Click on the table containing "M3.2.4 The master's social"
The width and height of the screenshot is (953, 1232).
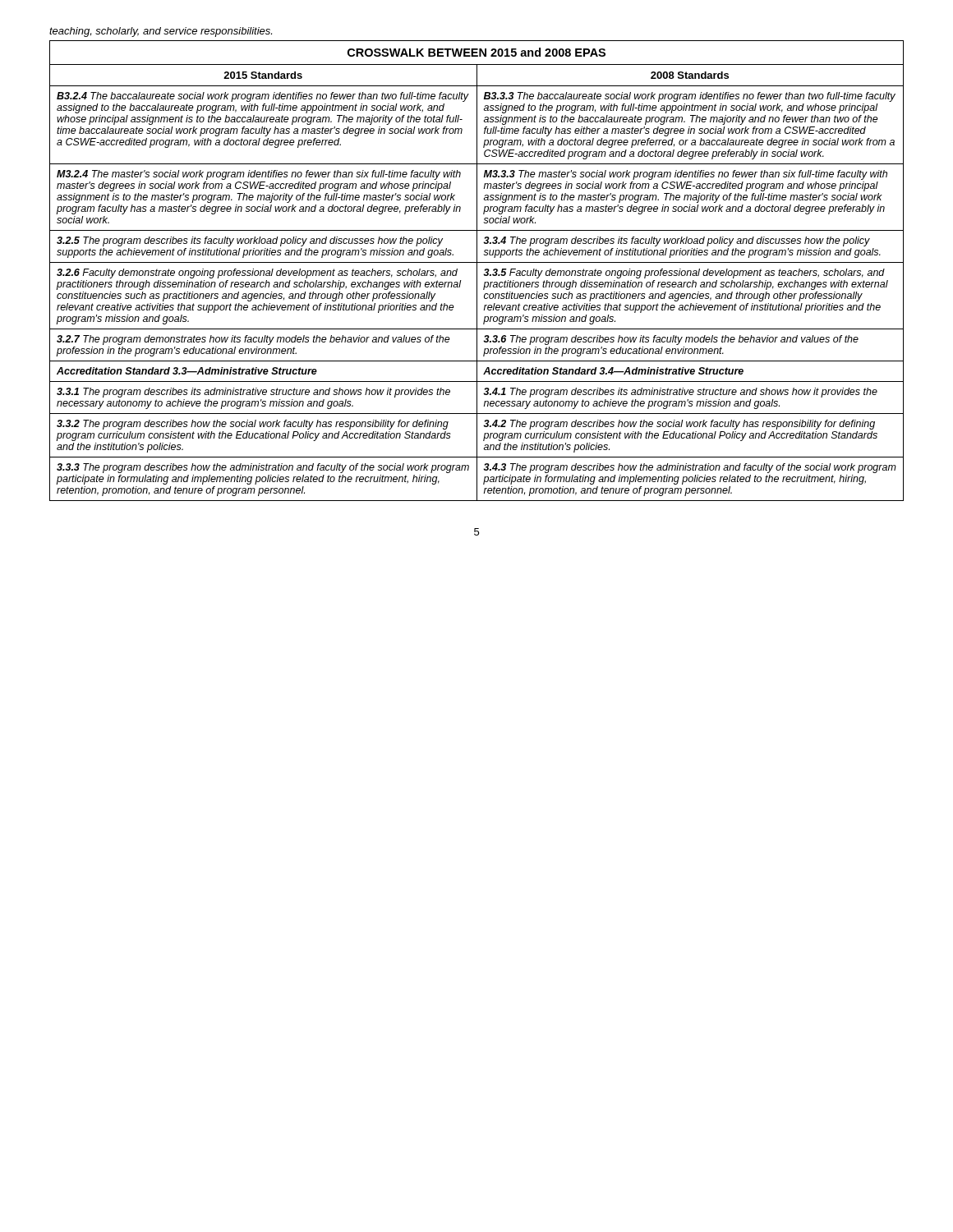(476, 271)
